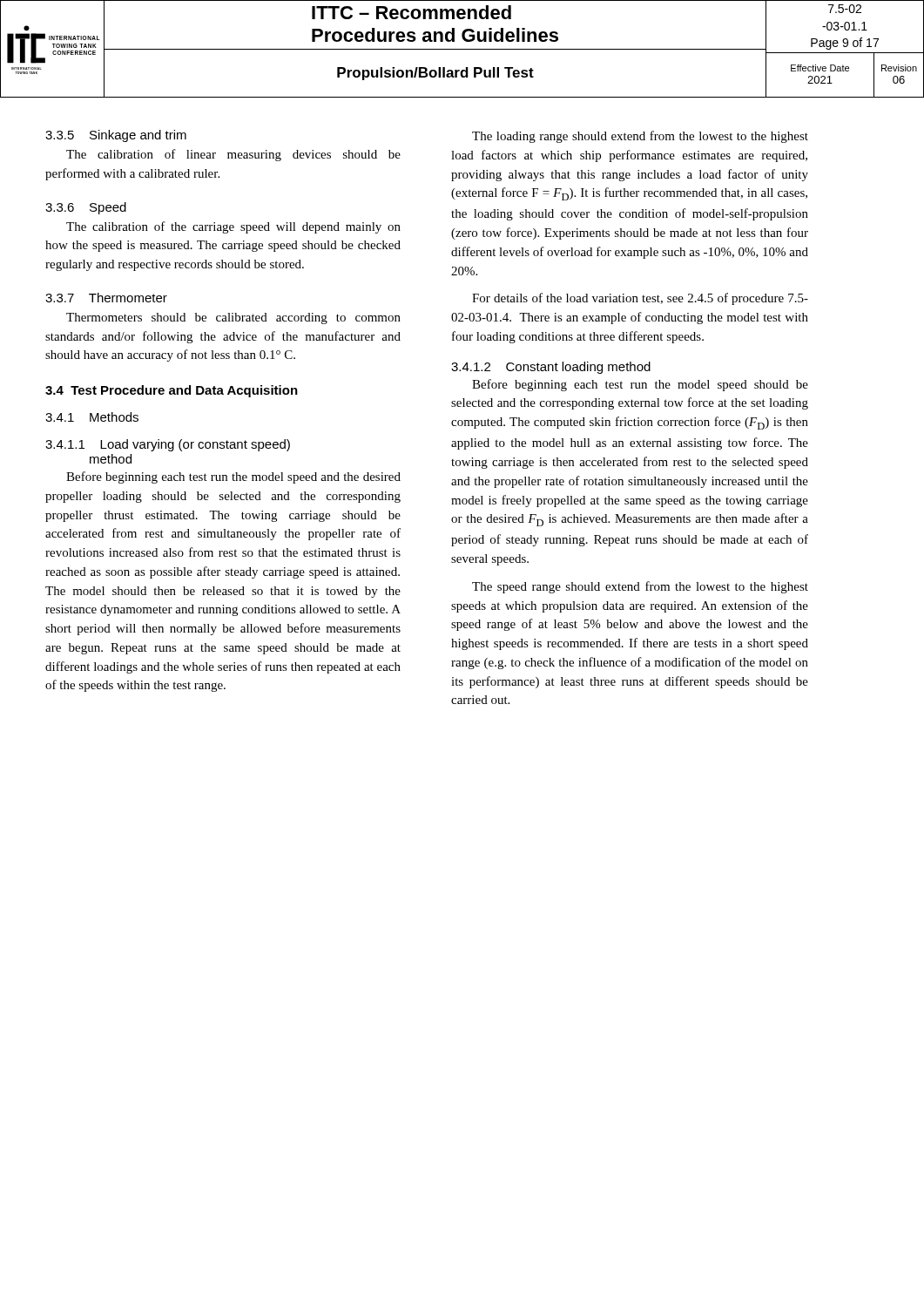Click on the block starting "The speed range should extend"
Screen dimensions: 1307x924
pyautogui.click(x=630, y=643)
